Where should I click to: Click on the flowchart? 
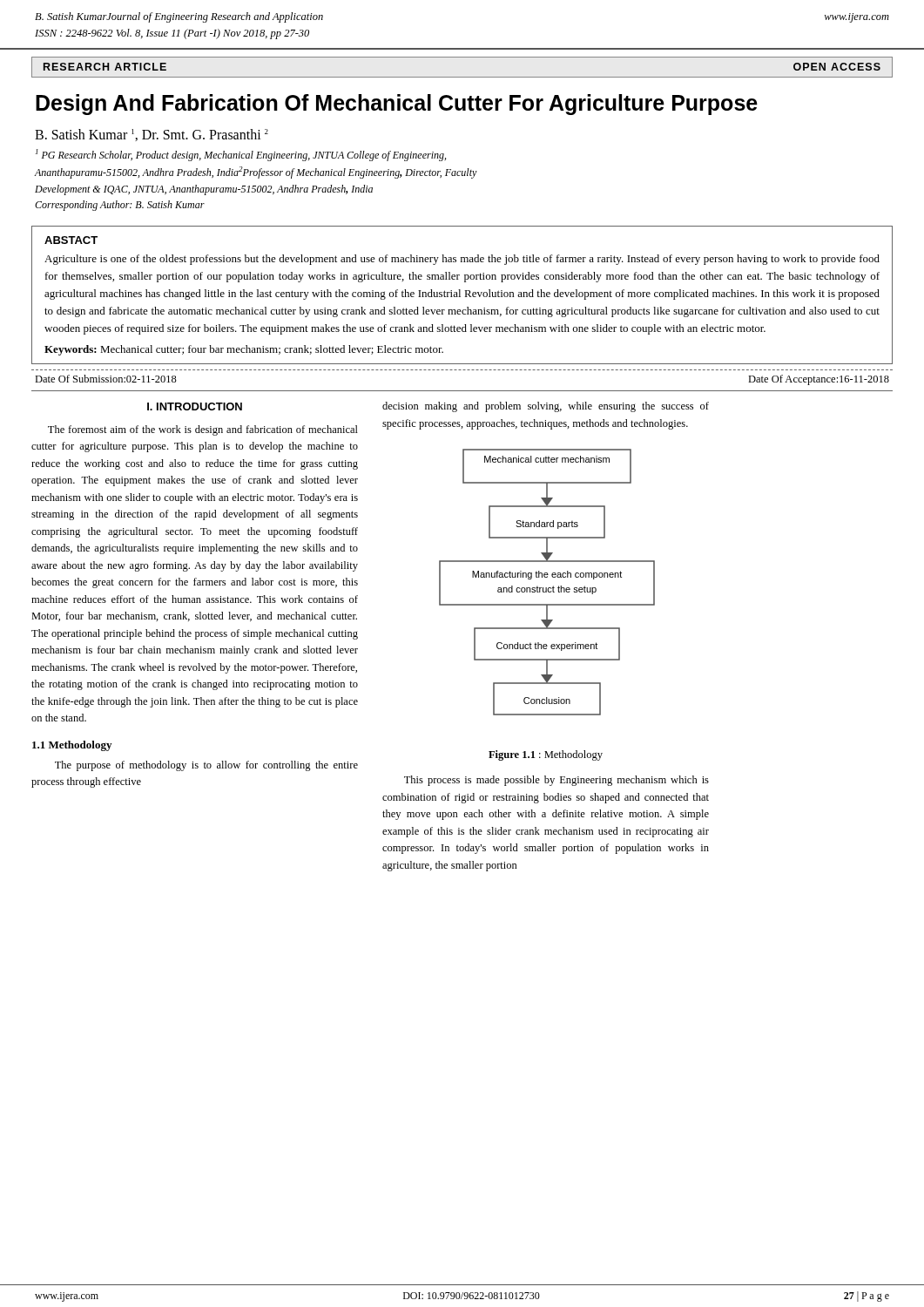pyautogui.click(x=546, y=592)
